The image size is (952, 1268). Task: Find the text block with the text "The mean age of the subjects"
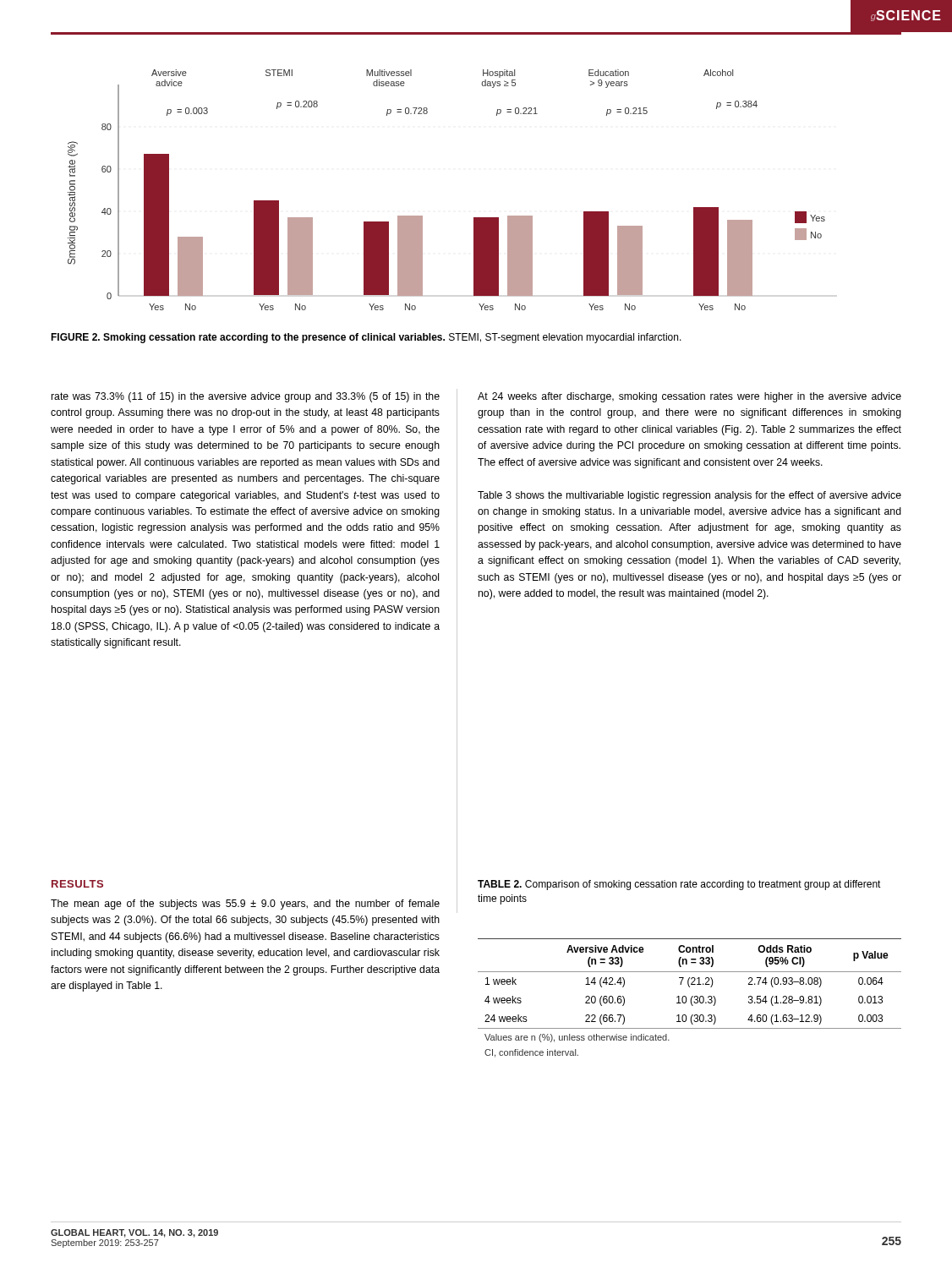[245, 945]
